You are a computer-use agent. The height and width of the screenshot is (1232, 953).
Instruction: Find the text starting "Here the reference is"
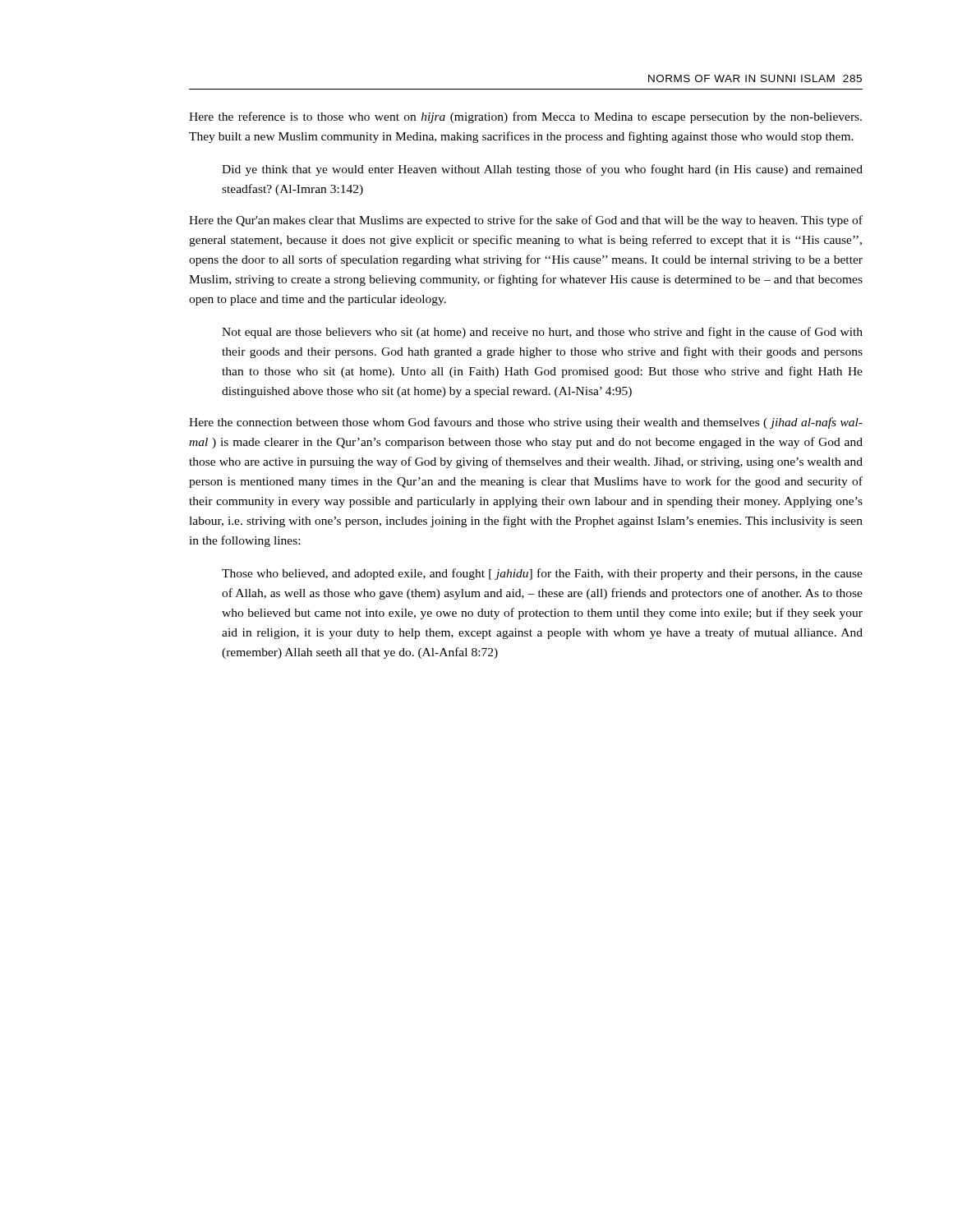pos(526,127)
